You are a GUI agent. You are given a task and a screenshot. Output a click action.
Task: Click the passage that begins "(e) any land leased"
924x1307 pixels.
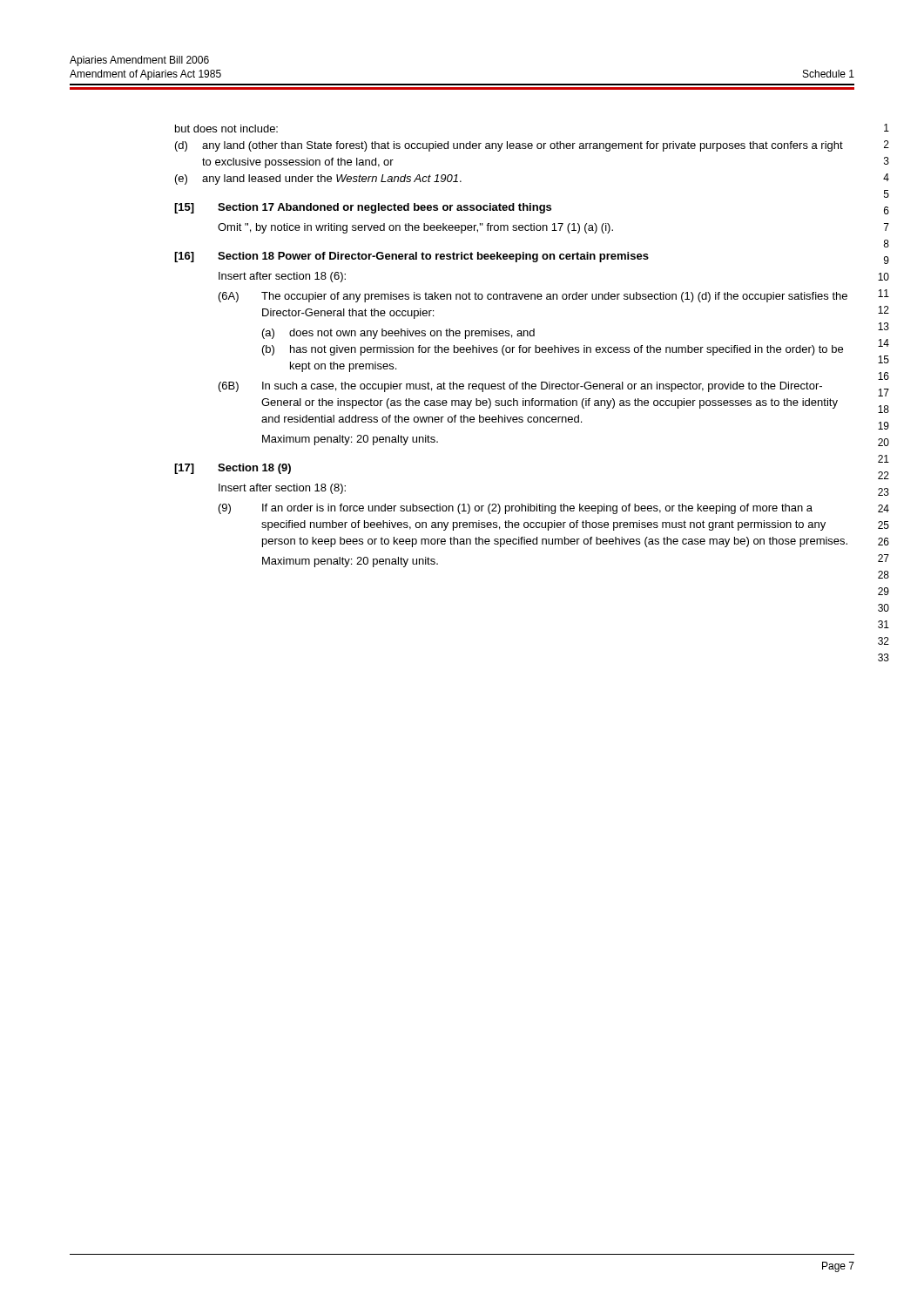(x=318, y=178)
